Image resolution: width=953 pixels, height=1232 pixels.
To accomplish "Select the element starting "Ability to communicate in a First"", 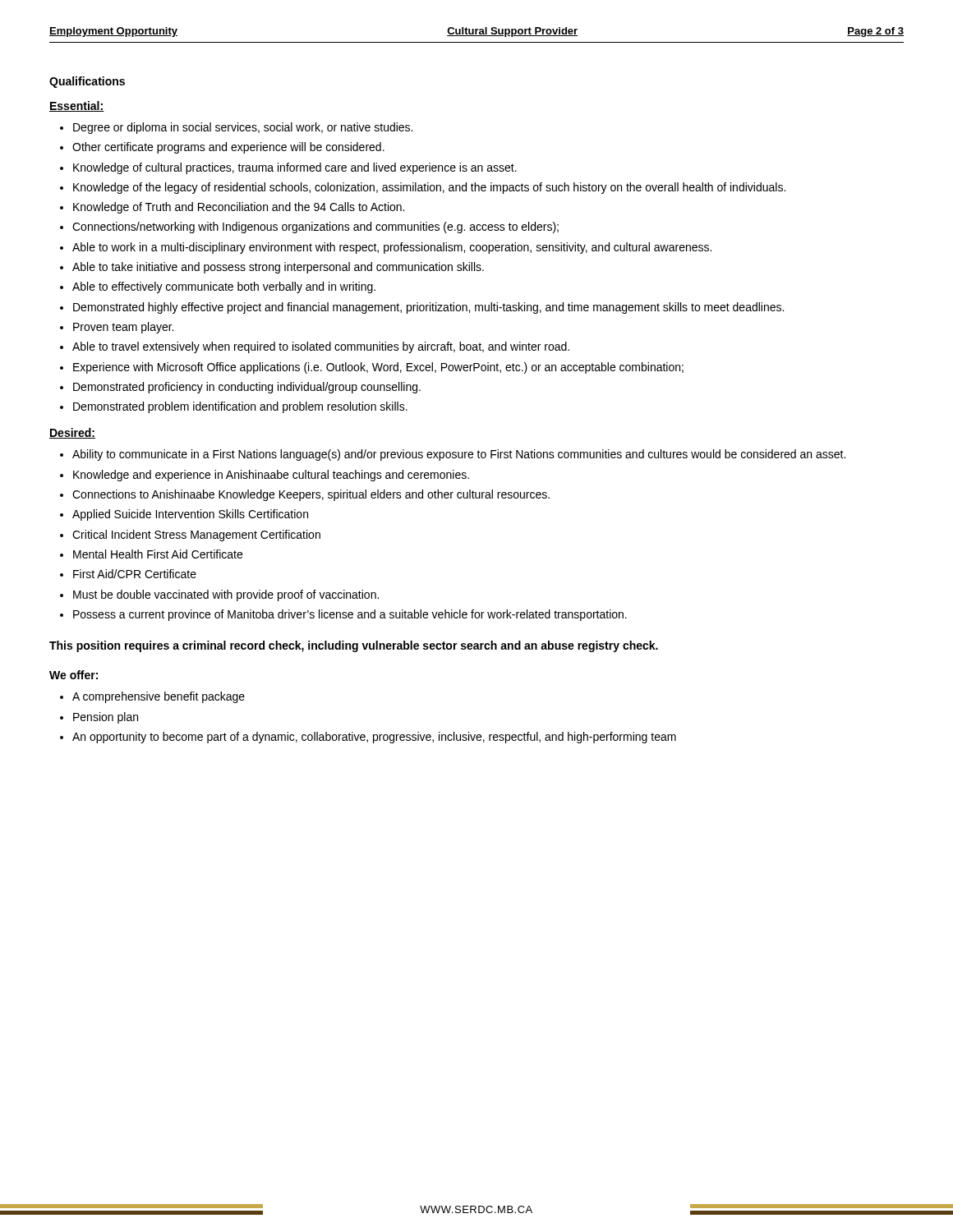I will (459, 455).
